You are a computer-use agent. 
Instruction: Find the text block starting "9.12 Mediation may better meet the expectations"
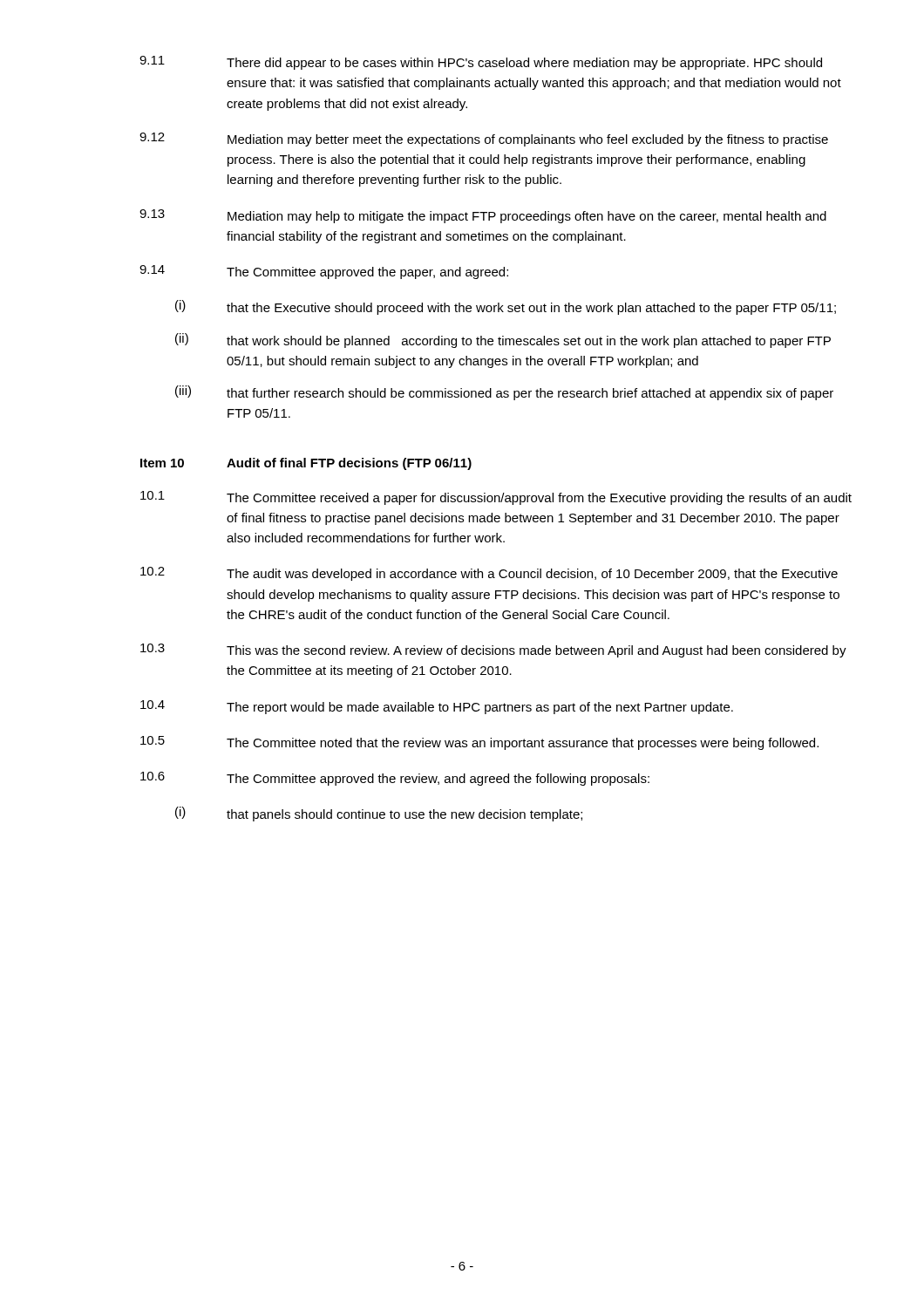[x=497, y=159]
